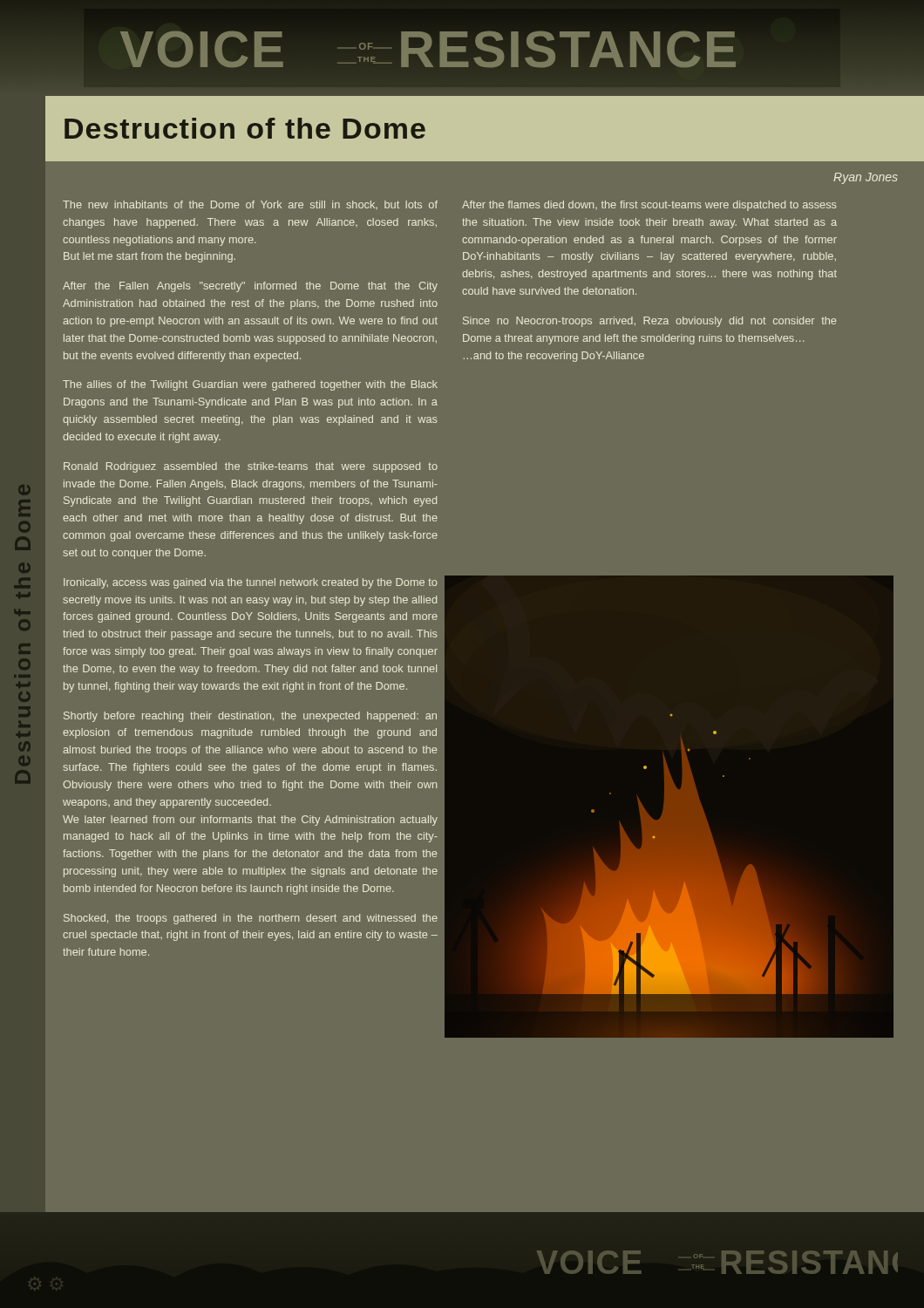Where is the passage that starts "The allies of"?
The image size is (924, 1308).
point(250,410)
